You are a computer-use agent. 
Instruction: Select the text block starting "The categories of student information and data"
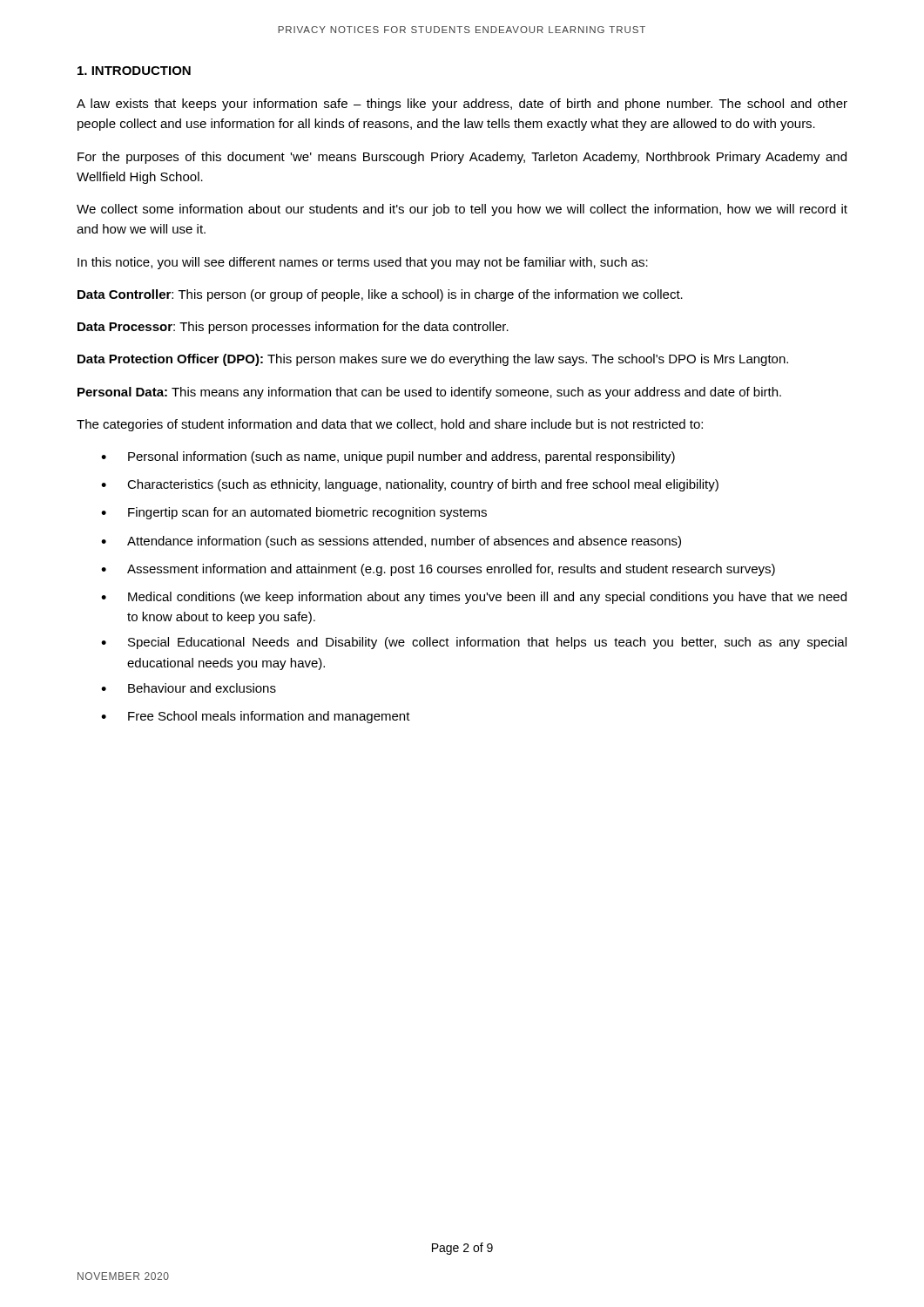[390, 424]
